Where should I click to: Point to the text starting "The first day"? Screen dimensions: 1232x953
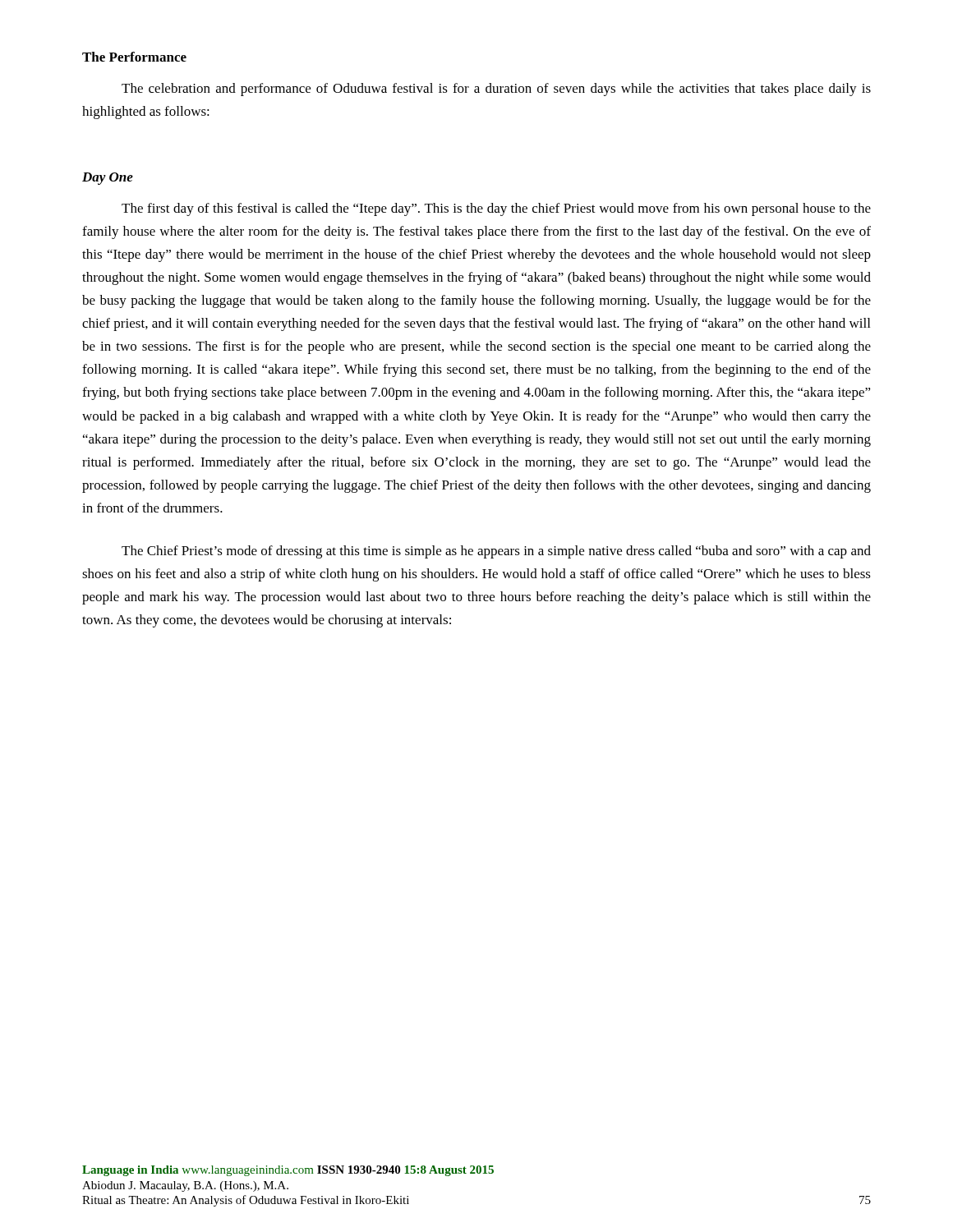point(476,358)
